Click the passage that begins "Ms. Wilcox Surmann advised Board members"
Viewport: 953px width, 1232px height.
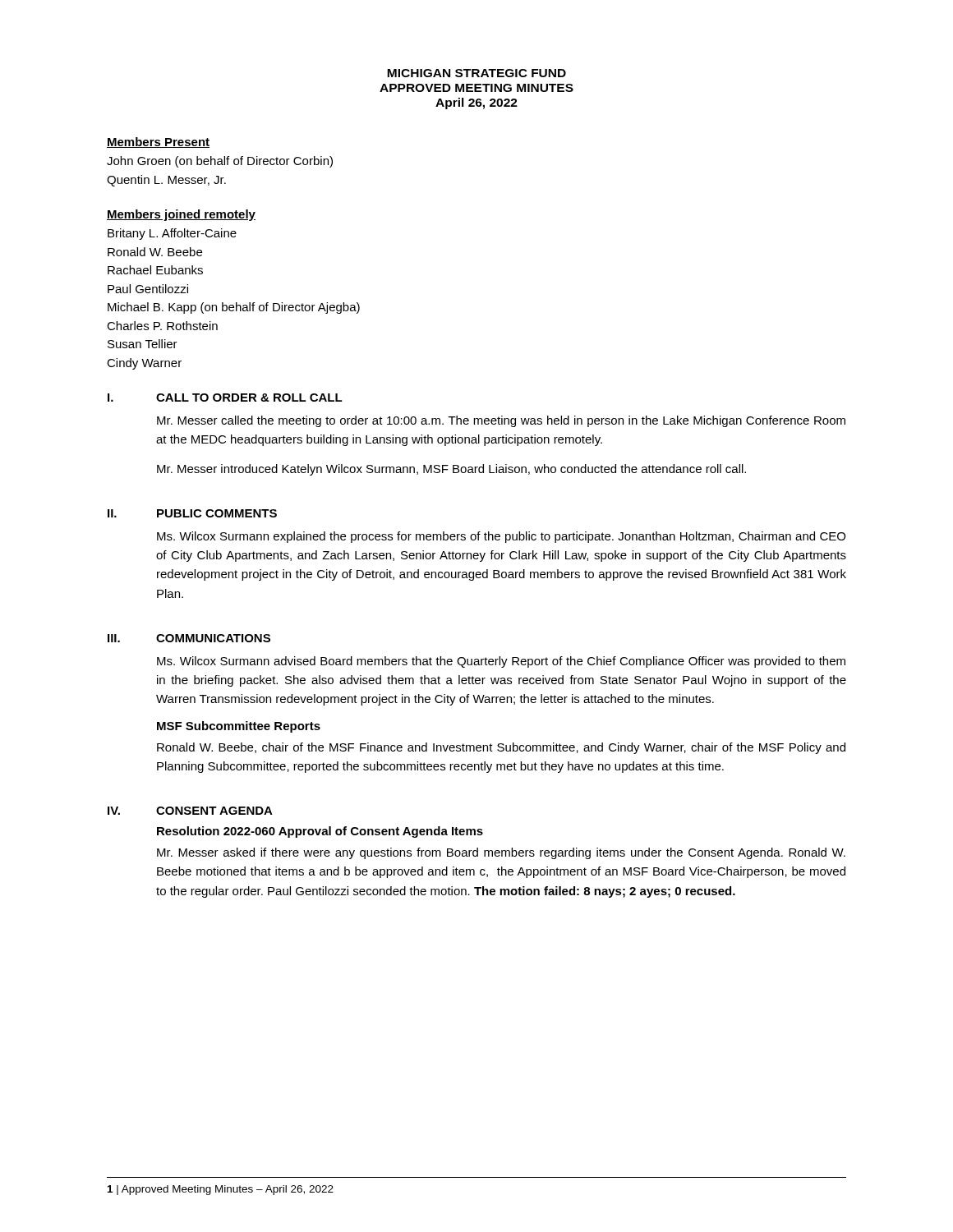click(501, 680)
